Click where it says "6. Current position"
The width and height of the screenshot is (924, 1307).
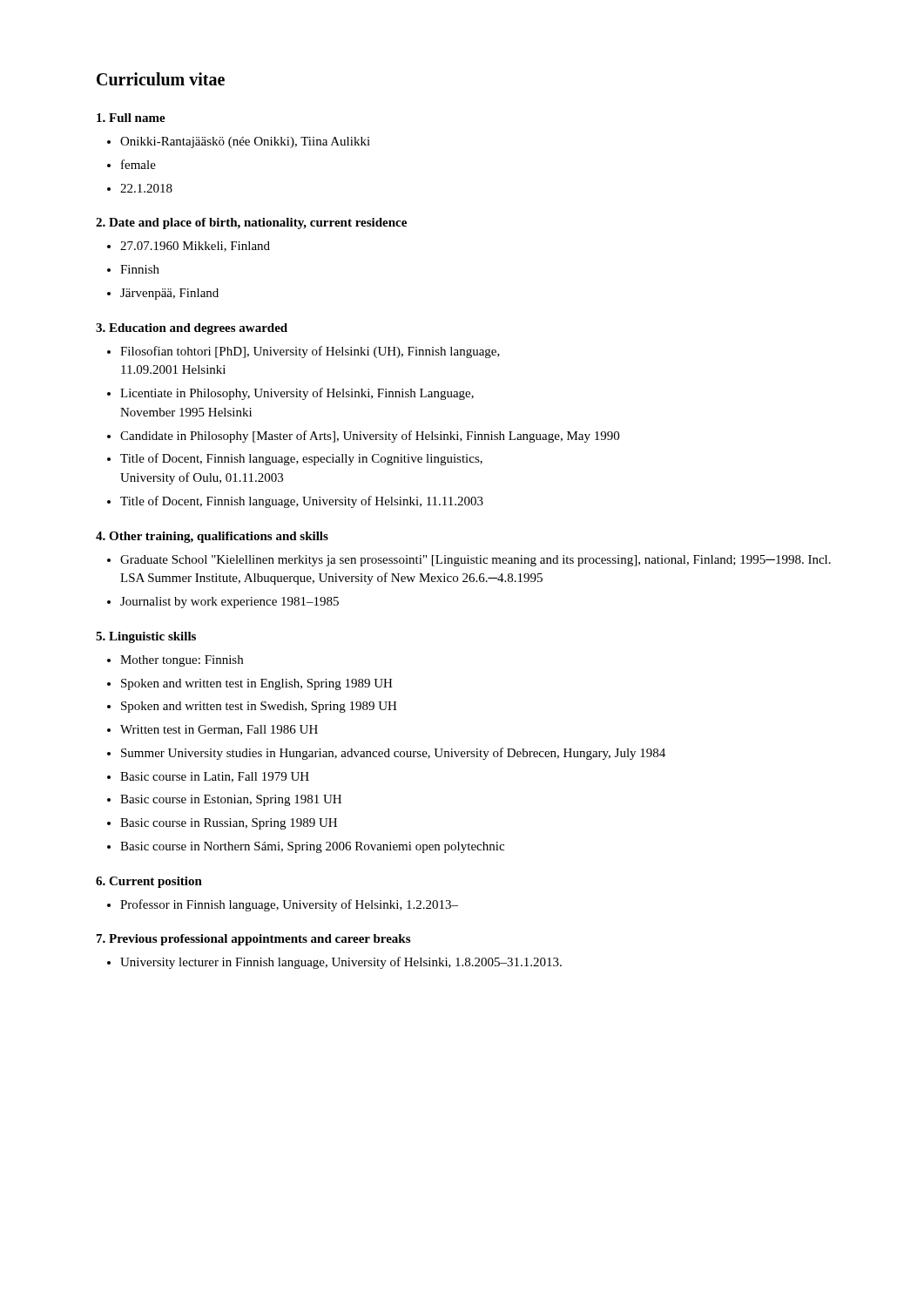click(149, 882)
